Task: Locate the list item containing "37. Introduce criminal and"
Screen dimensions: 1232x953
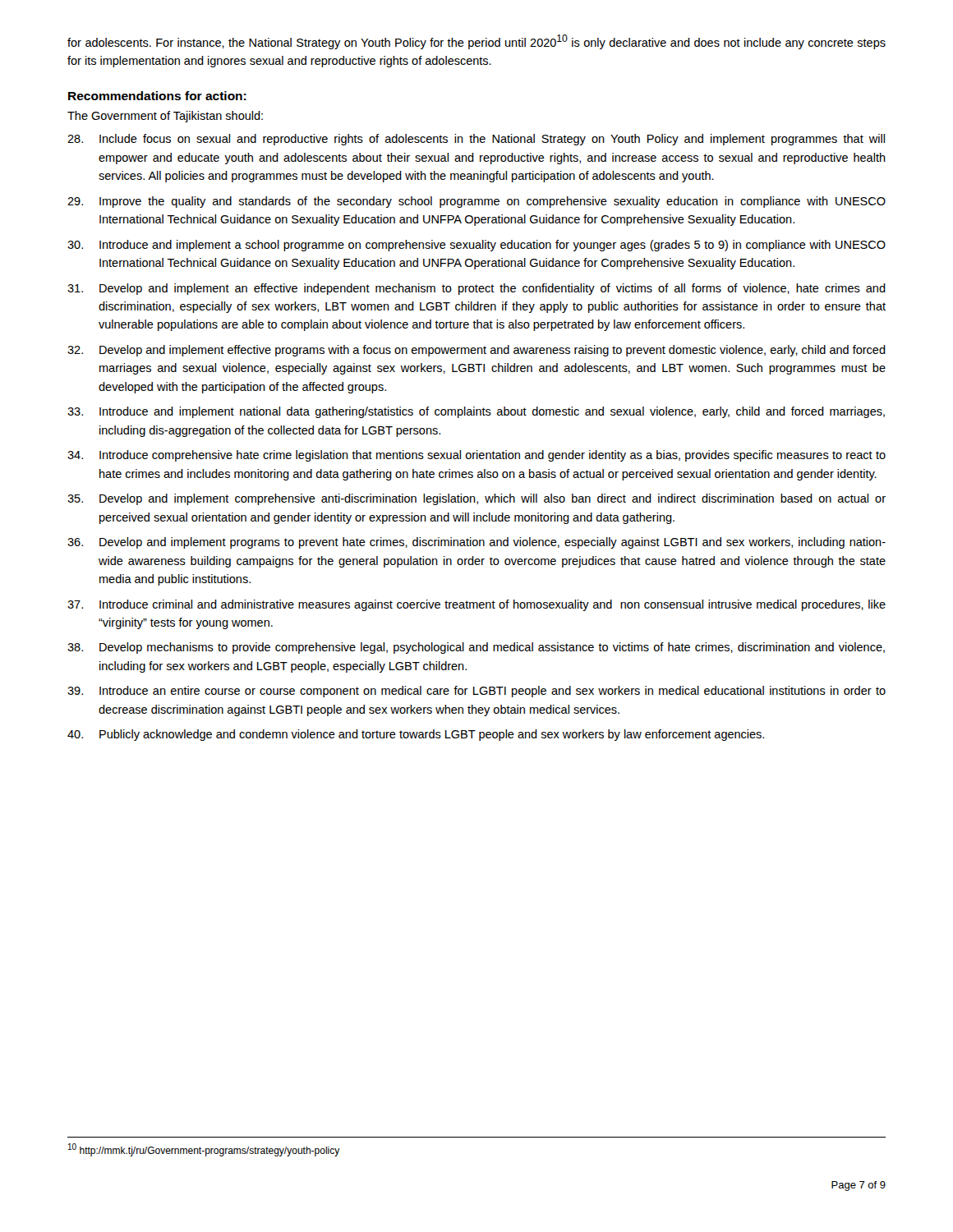Action: [476, 614]
